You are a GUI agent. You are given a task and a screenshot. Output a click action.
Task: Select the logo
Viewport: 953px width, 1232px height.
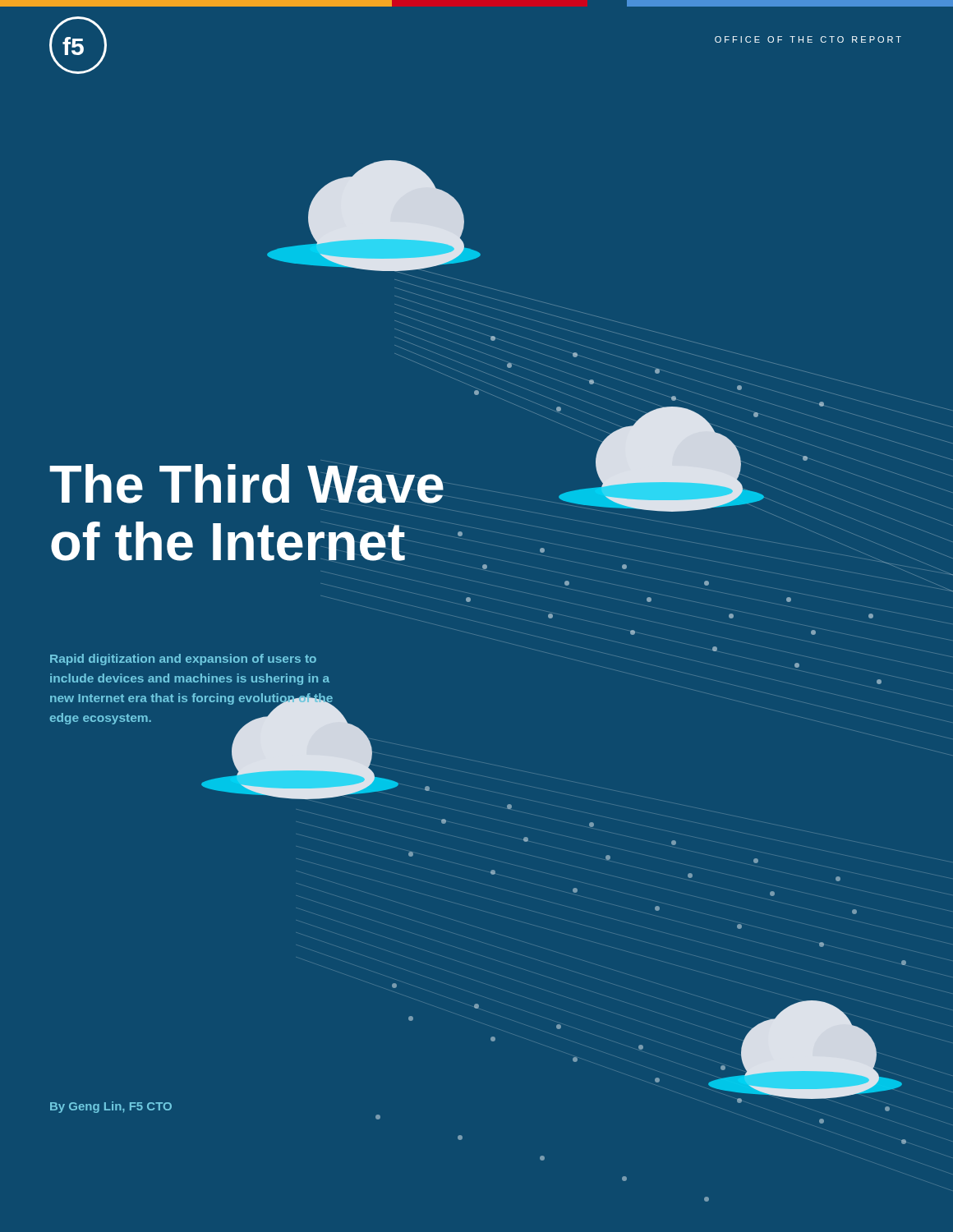(x=78, y=45)
